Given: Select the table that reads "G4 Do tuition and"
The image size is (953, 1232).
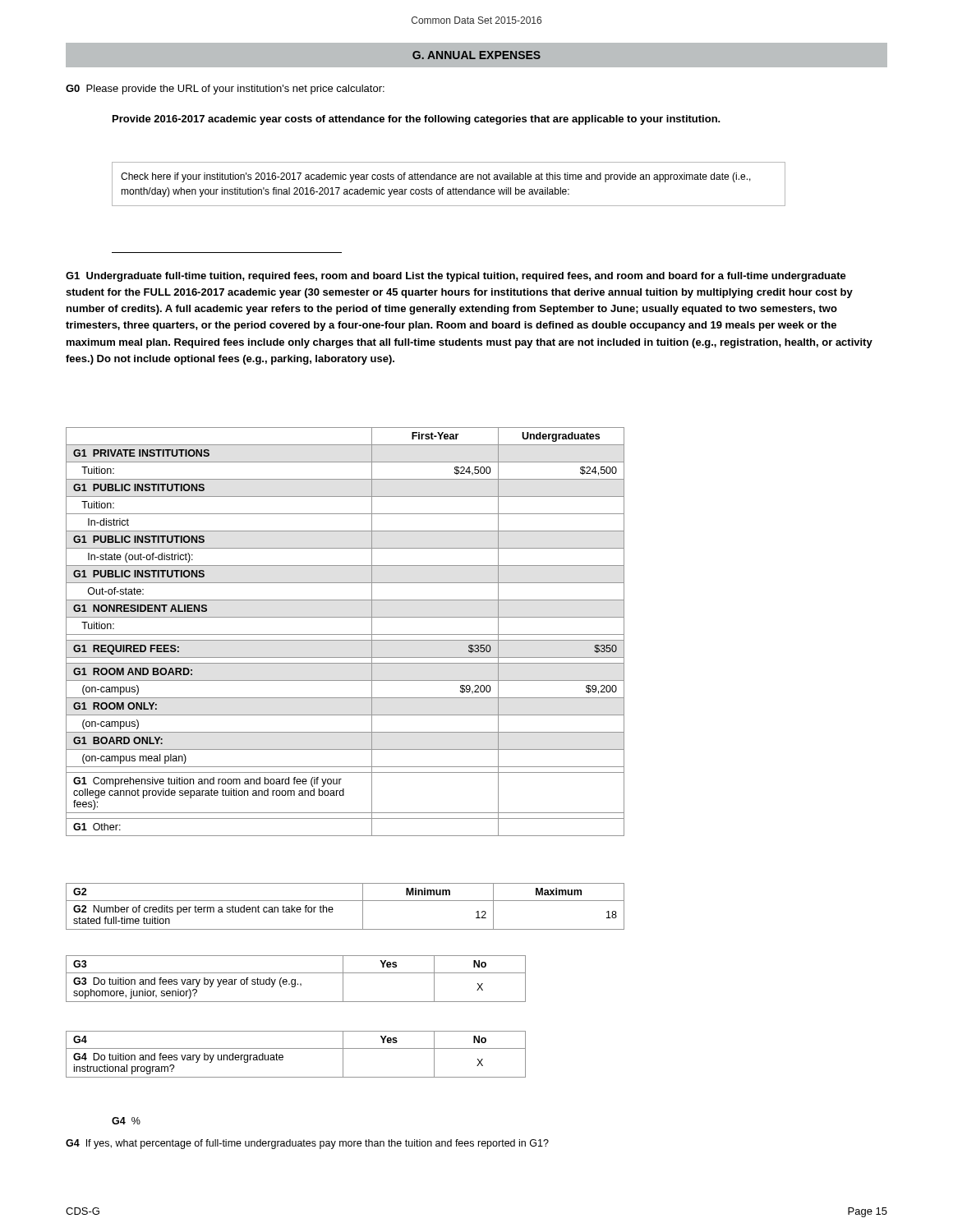Looking at the screenshot, I should (x=296, y=1054).
